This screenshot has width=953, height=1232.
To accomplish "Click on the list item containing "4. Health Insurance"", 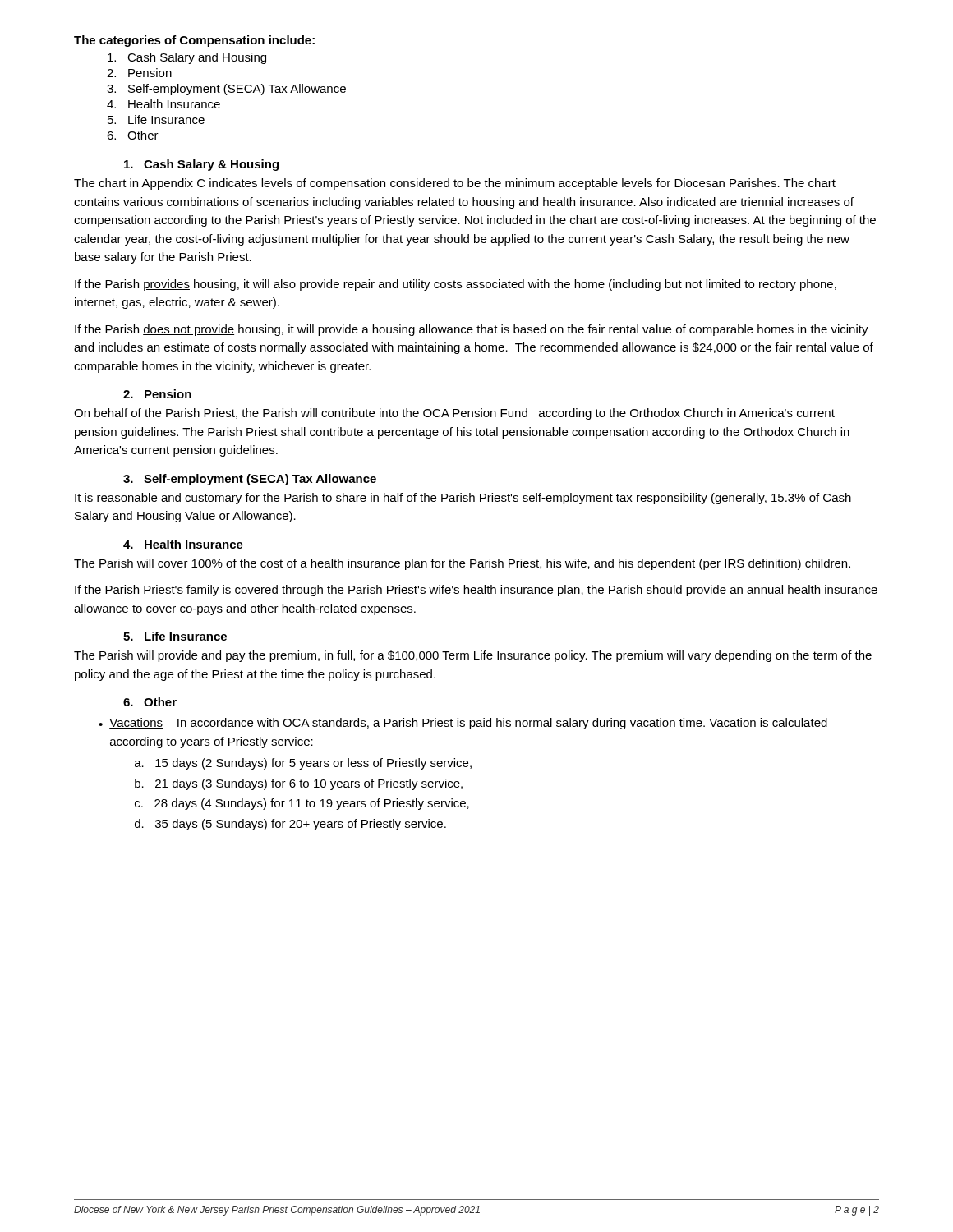I will pyautogui.click(x=164, y=104).
